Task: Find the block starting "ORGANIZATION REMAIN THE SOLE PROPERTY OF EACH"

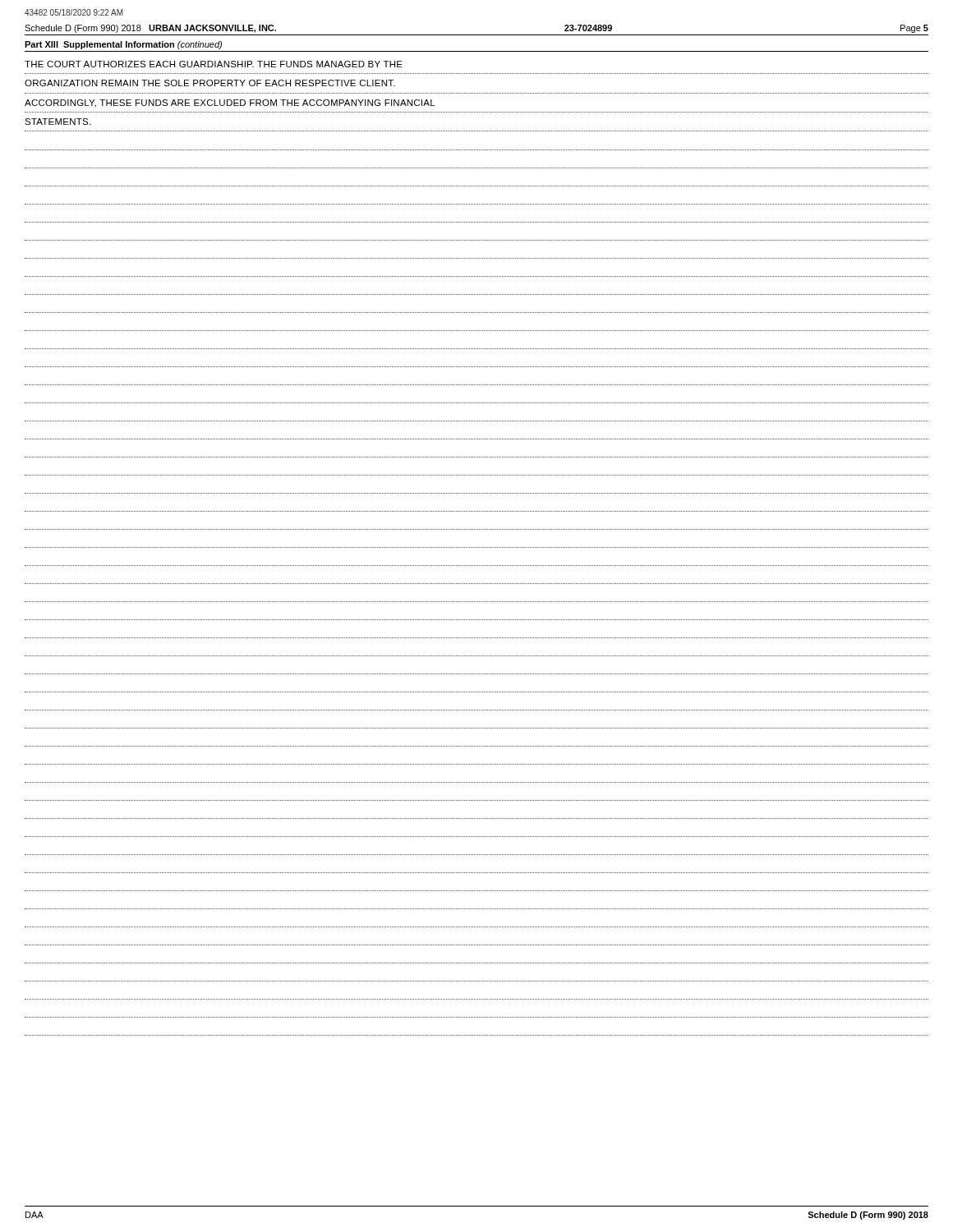Action: [210, 83]
